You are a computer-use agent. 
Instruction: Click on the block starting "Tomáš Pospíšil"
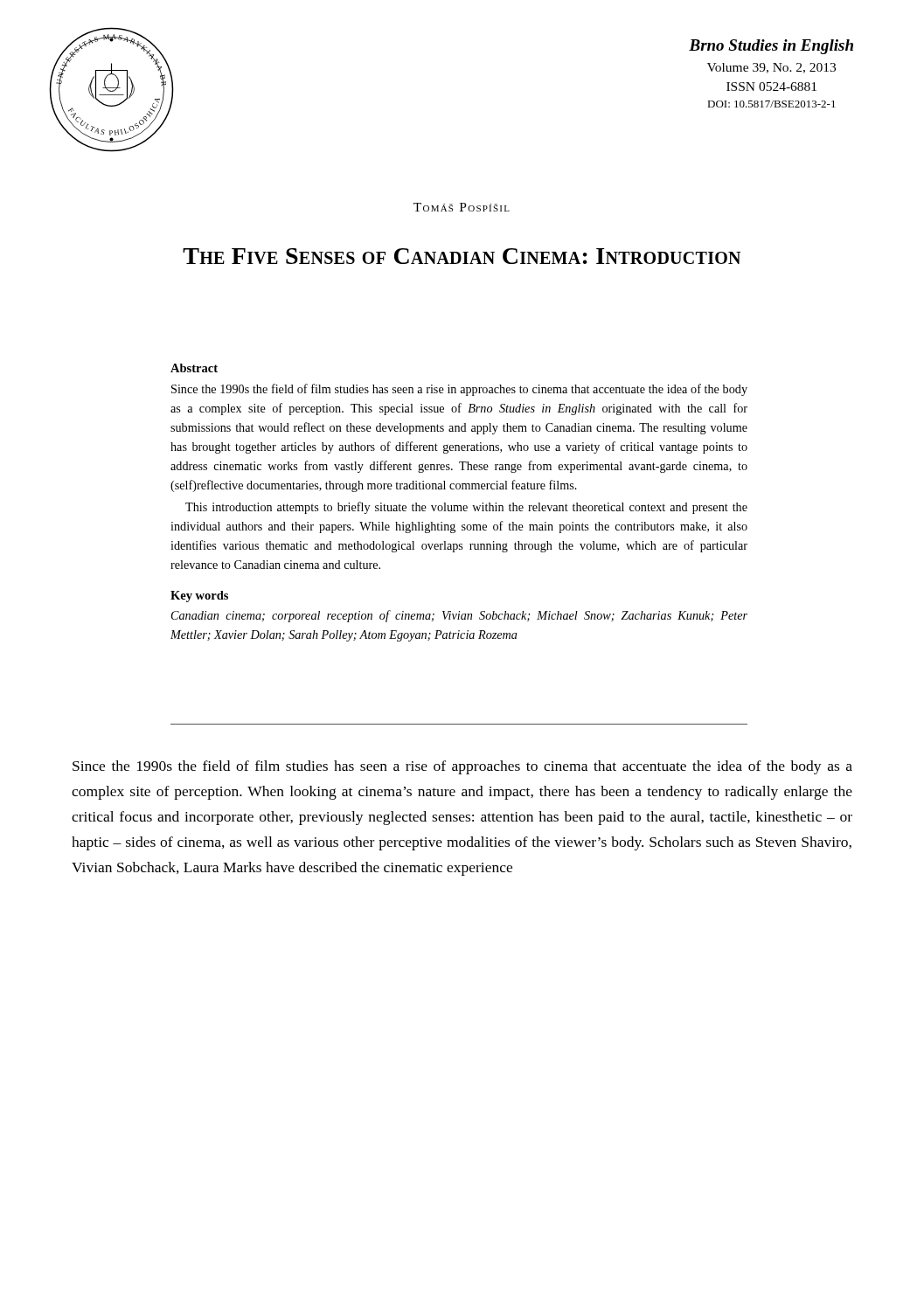pyautogui.click(x=462, y=207)
